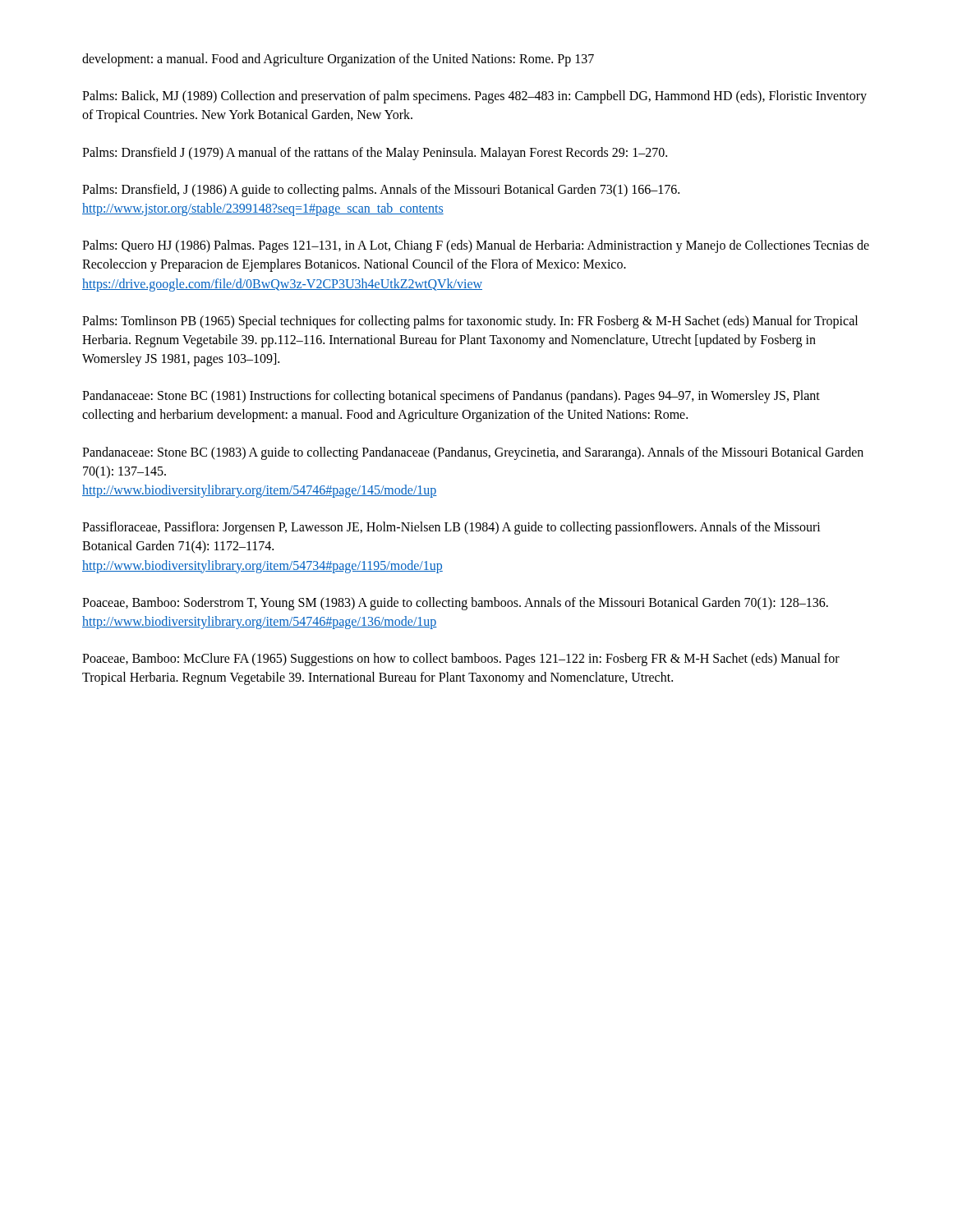
Task: Click the passage that begins "Passifloraceae, Passiflora: Jorgensen P, Lawesson JE, Holm-Nielsen"
Action: coord(451,528)
